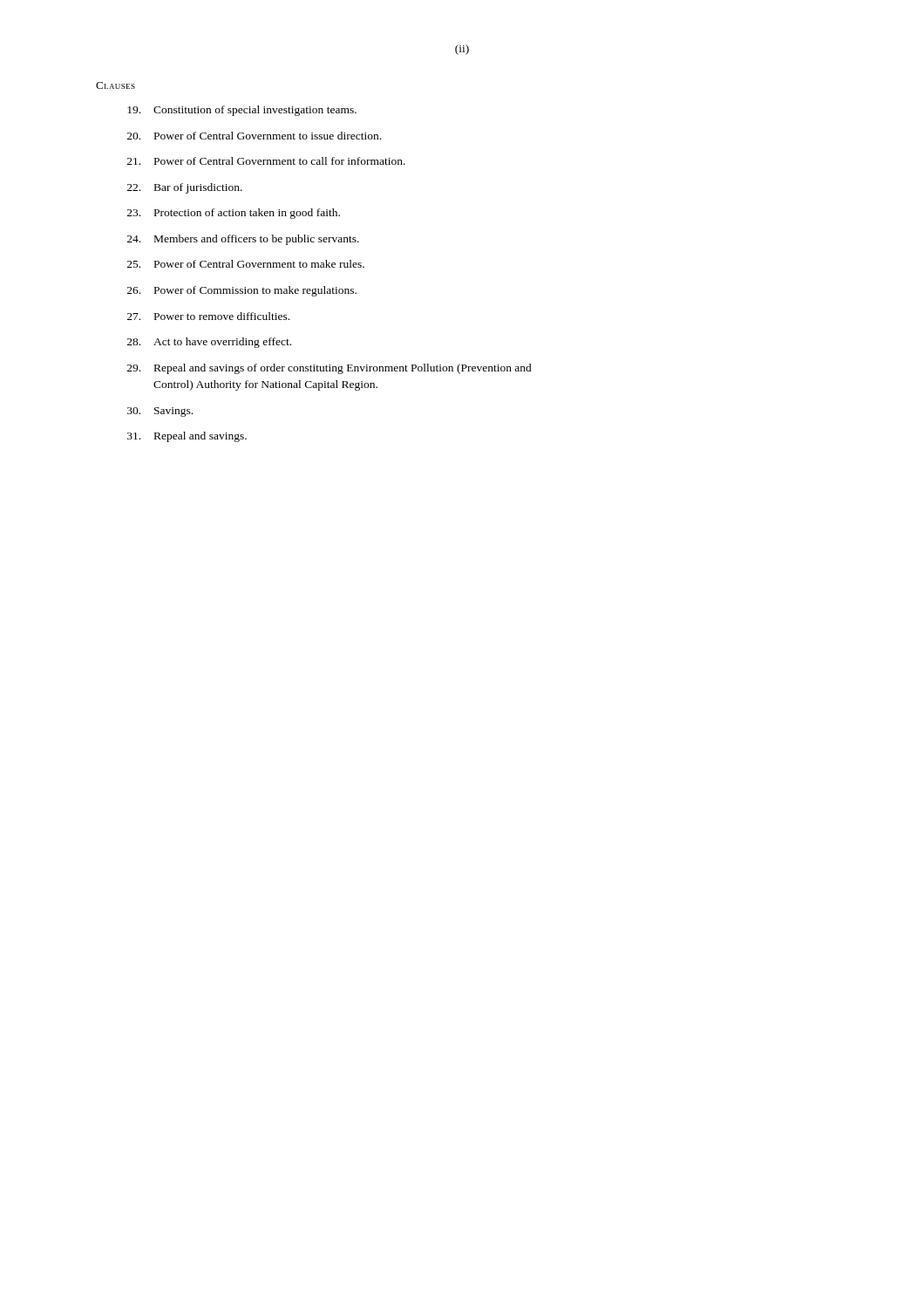Find "27. Power to remove difficulties." on this page
Screen dimensions: 1308x924
coord(193,316)
